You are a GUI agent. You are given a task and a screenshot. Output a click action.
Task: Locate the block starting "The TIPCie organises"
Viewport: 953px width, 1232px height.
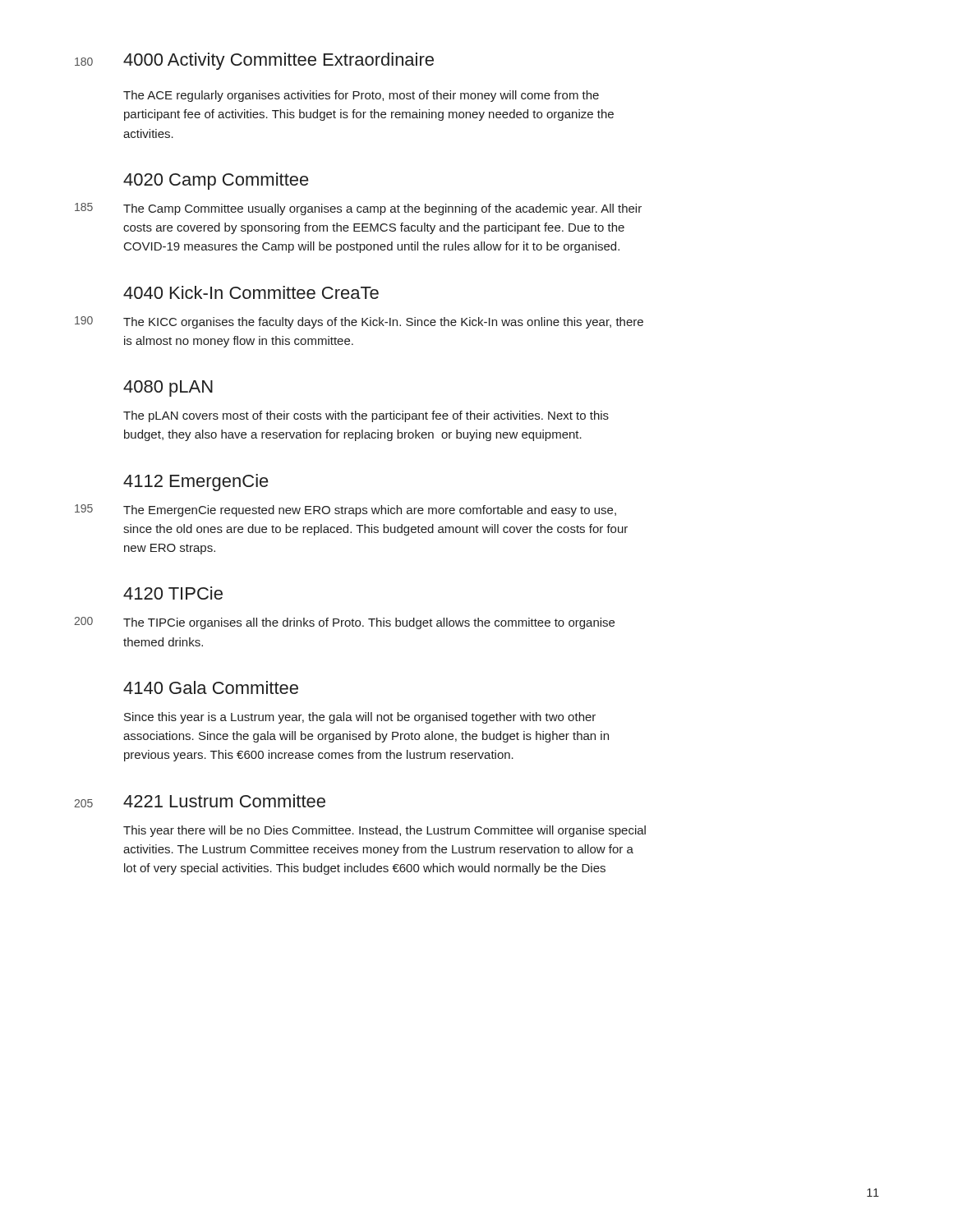(369, 632)
